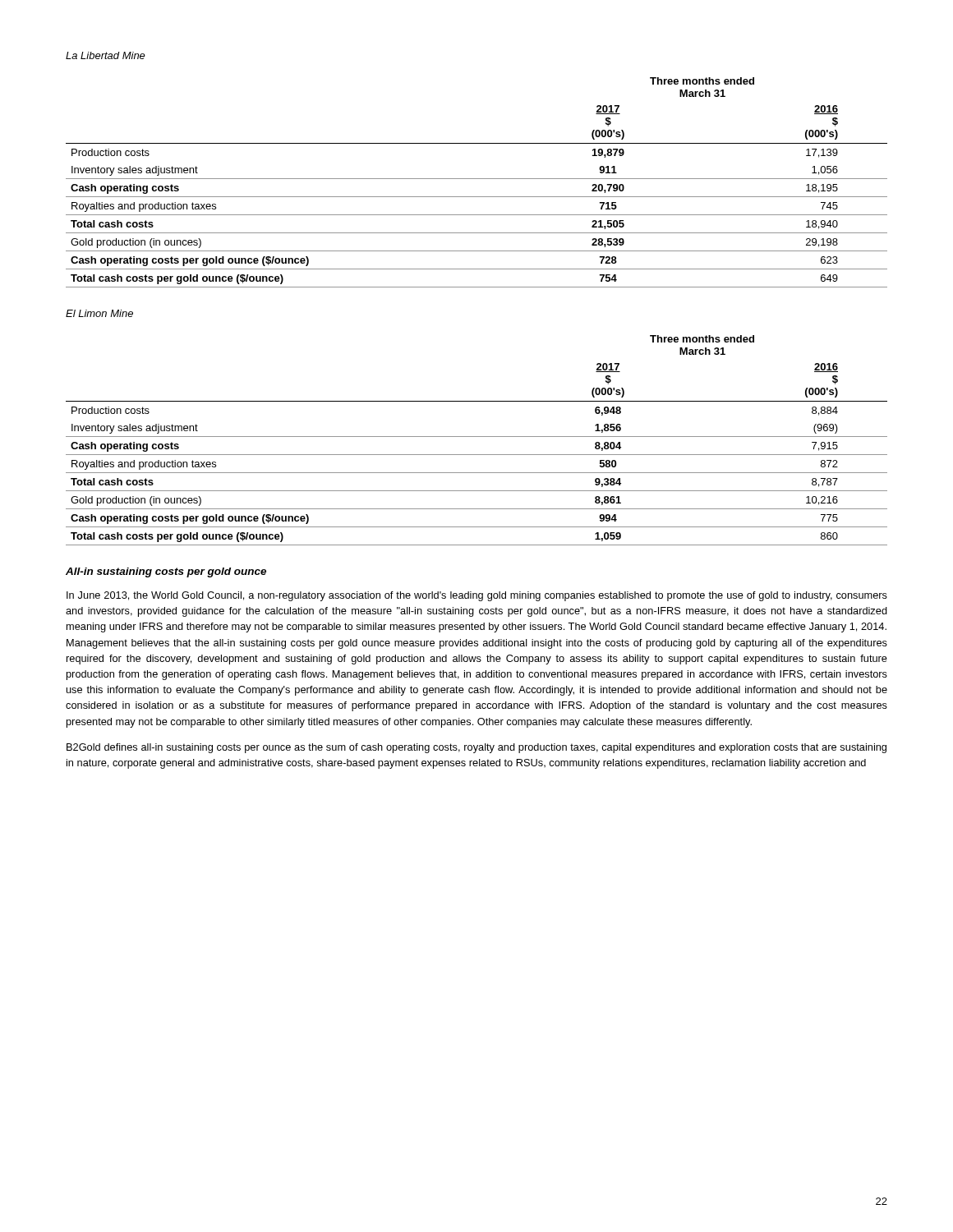Navigate to the text block starting "B2Gold defines all-in sustaining costs per"
This screenshot has height=1232, width=953.
click(x=476, y=755)
